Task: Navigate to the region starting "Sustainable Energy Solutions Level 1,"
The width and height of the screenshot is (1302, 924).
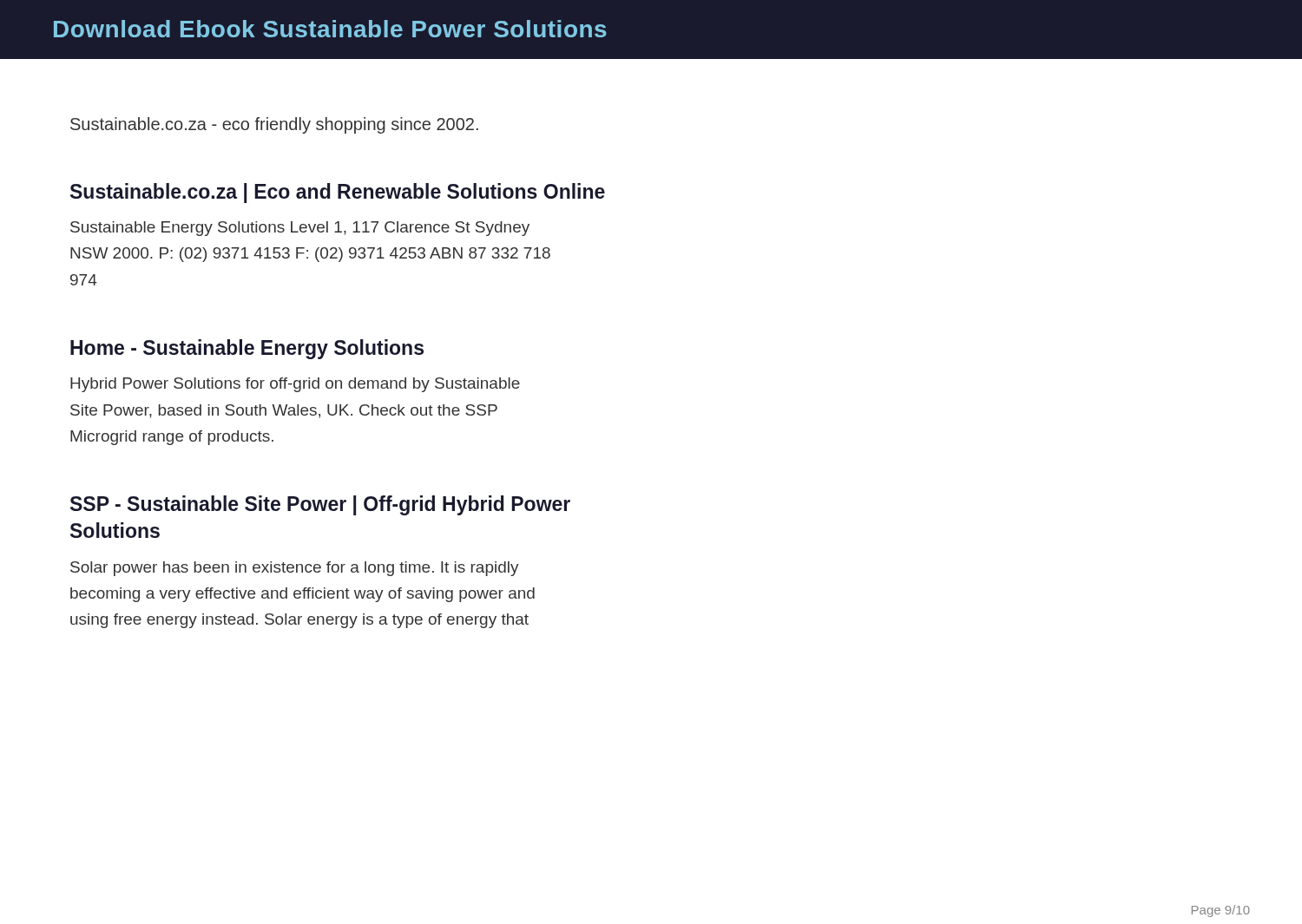Action: click(x=310, y=253)
